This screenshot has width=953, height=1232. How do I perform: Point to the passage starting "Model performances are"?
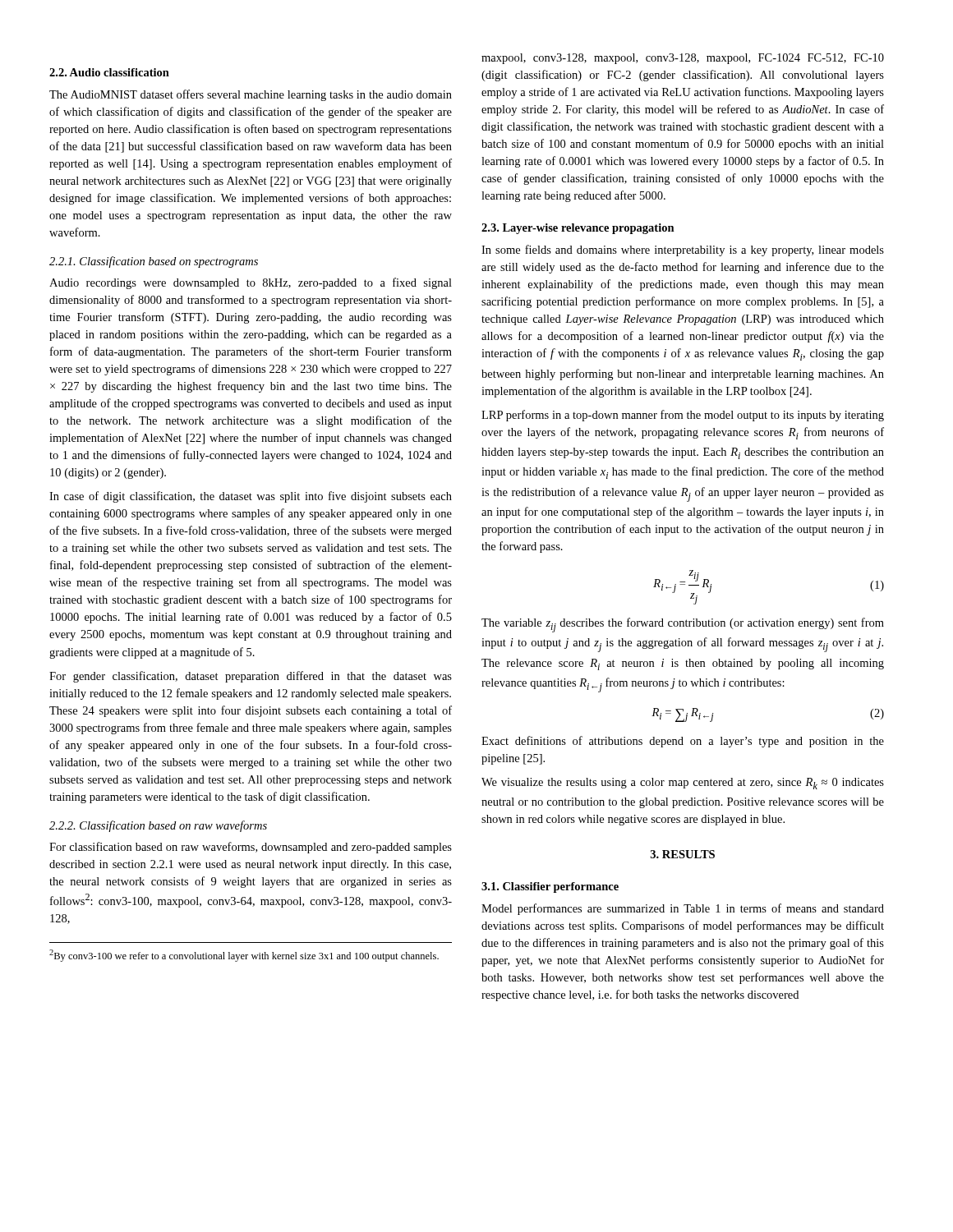[683, 952]
